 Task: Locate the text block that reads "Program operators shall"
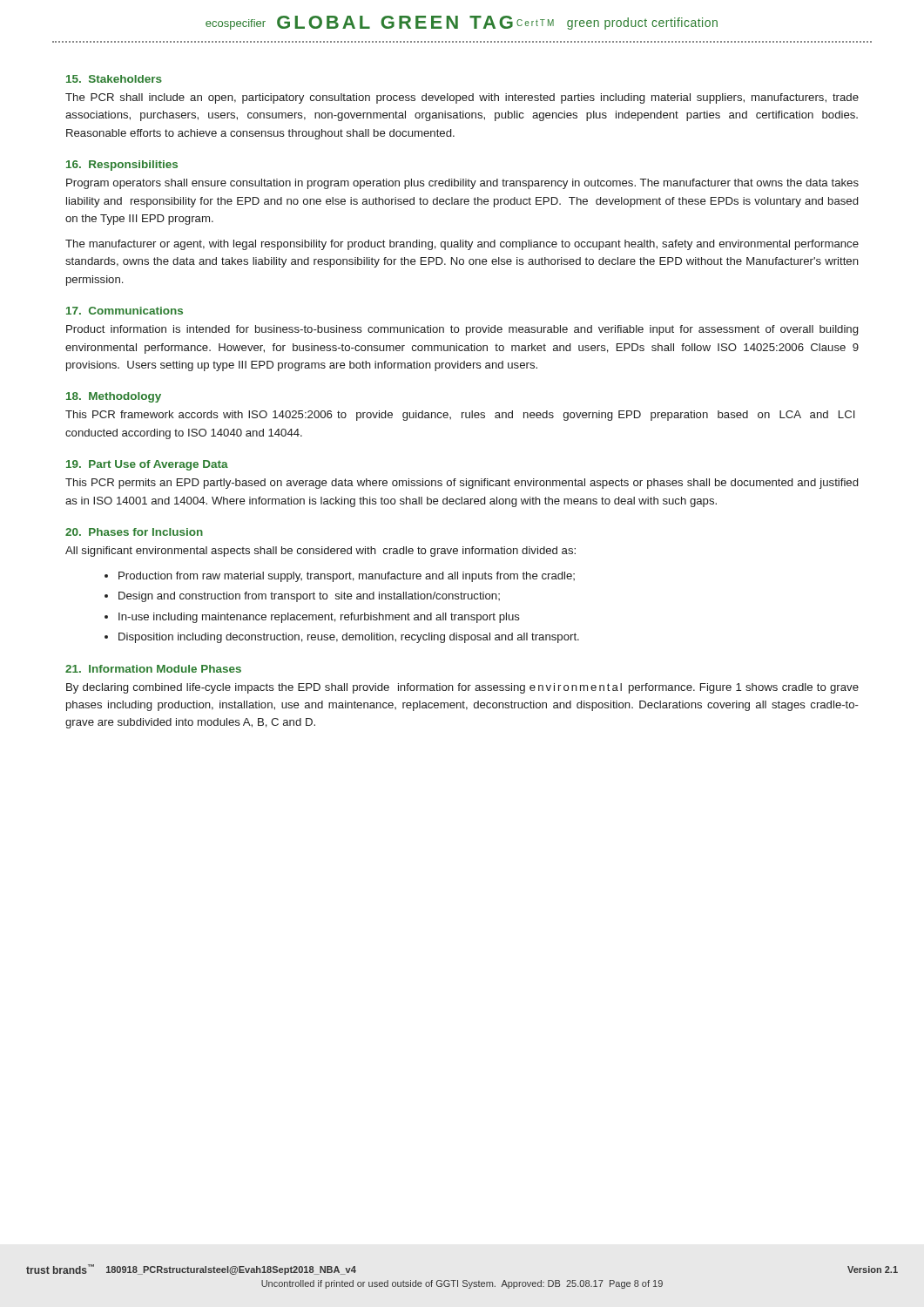pos(462,201)
